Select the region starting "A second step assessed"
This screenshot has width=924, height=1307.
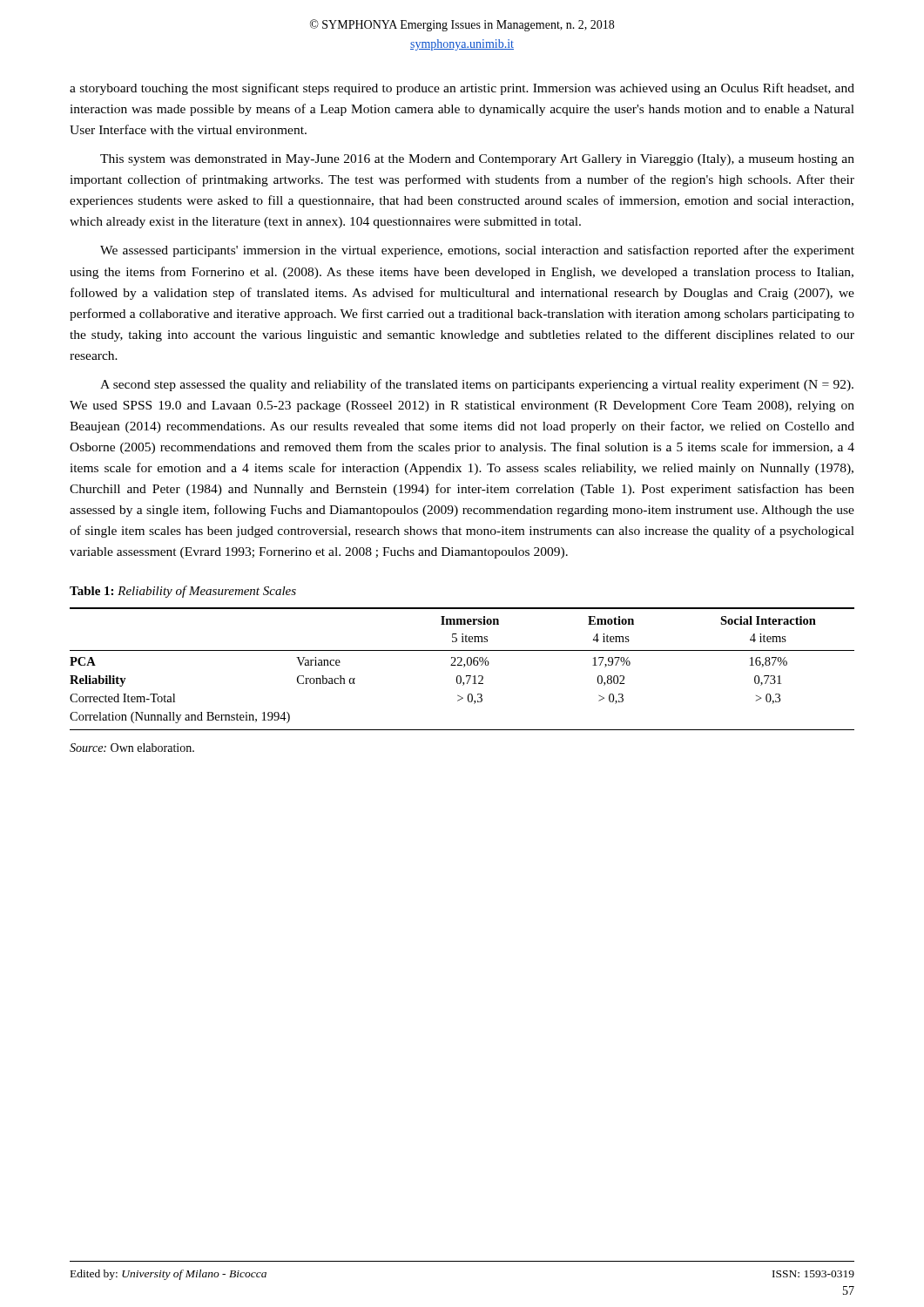462,467
